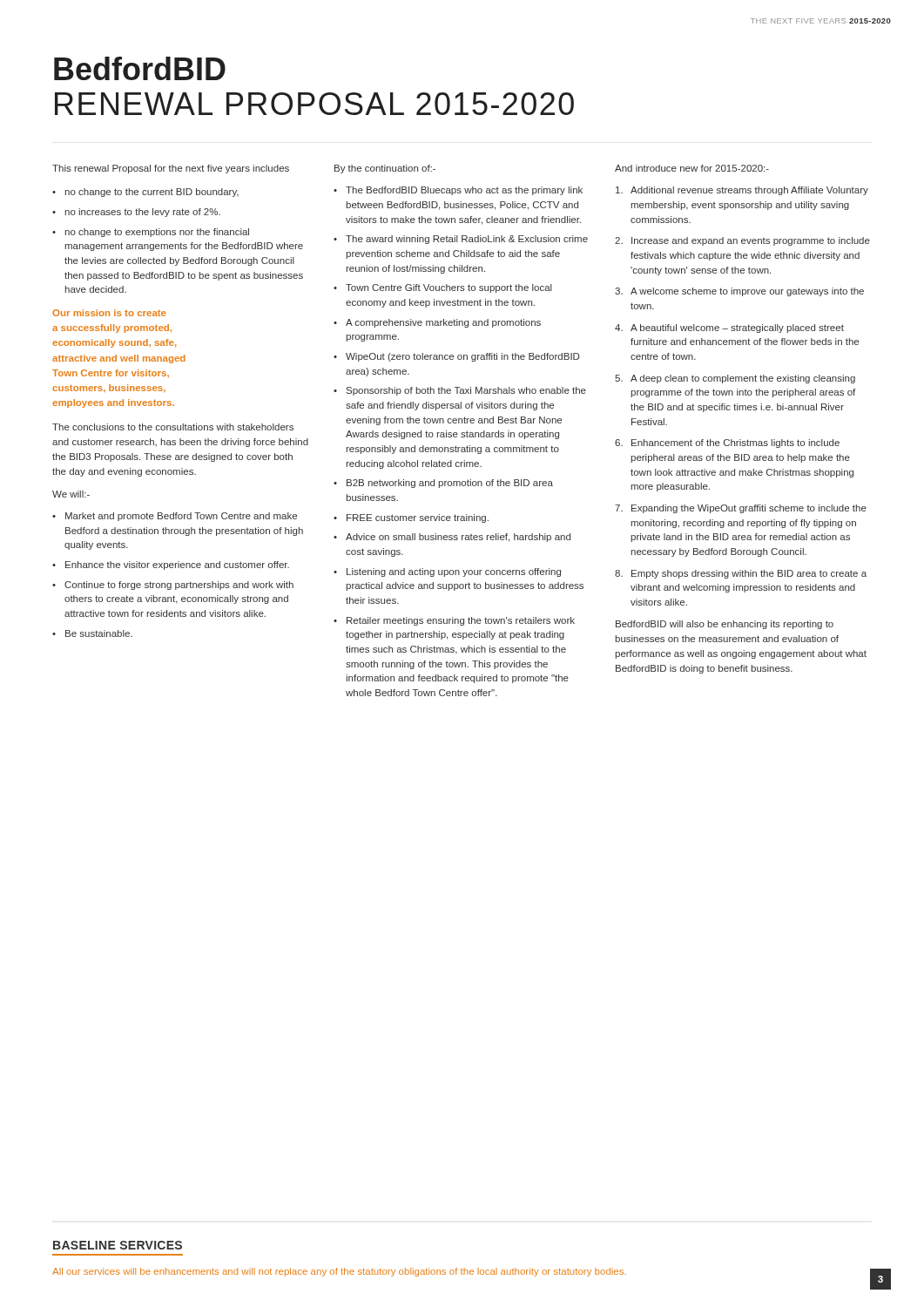
Task: Select the list item with the text "Market and promote Bedford Town"
Action: [184, 530]
